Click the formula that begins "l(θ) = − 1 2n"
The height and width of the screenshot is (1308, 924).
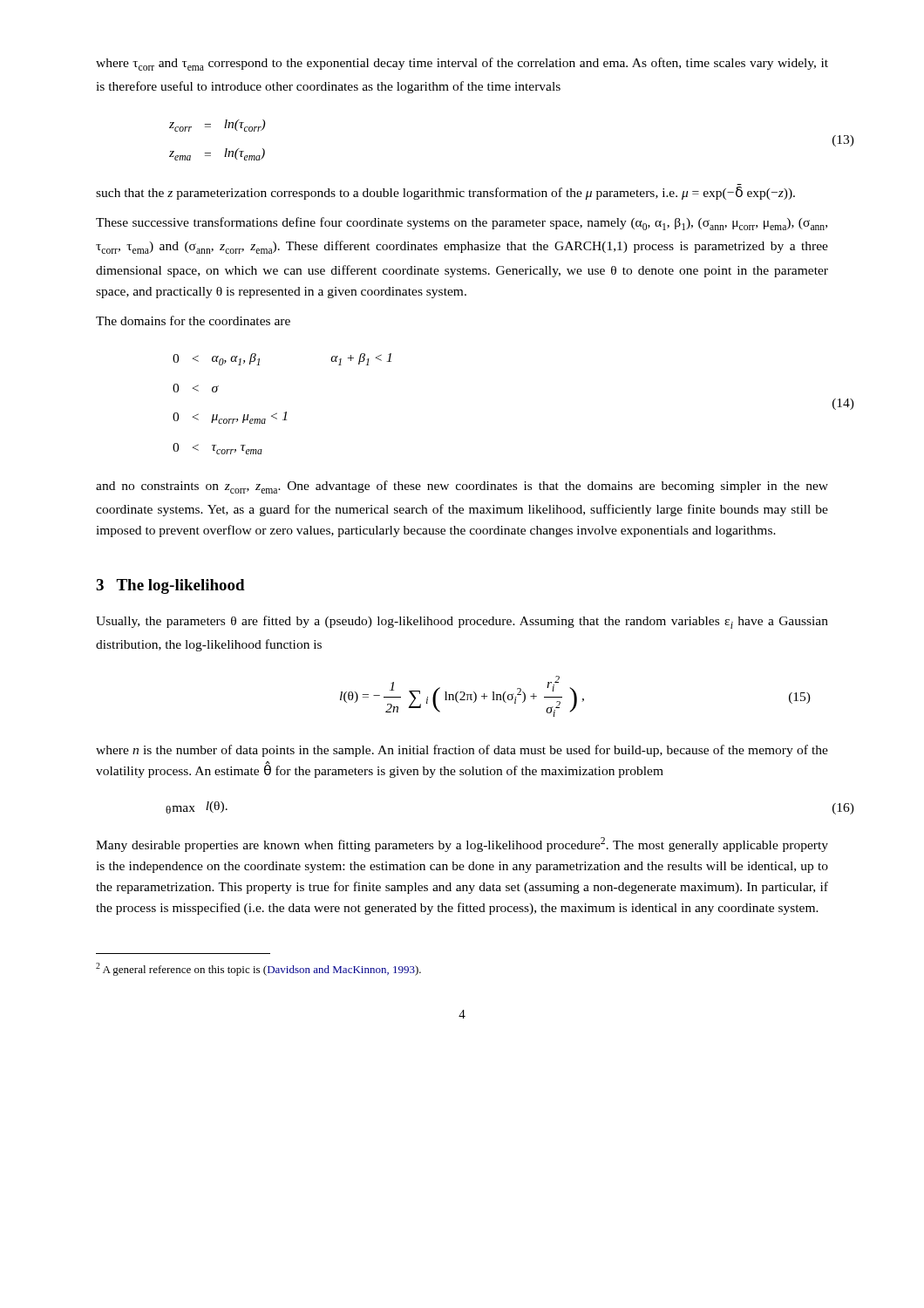click(575, 697)
